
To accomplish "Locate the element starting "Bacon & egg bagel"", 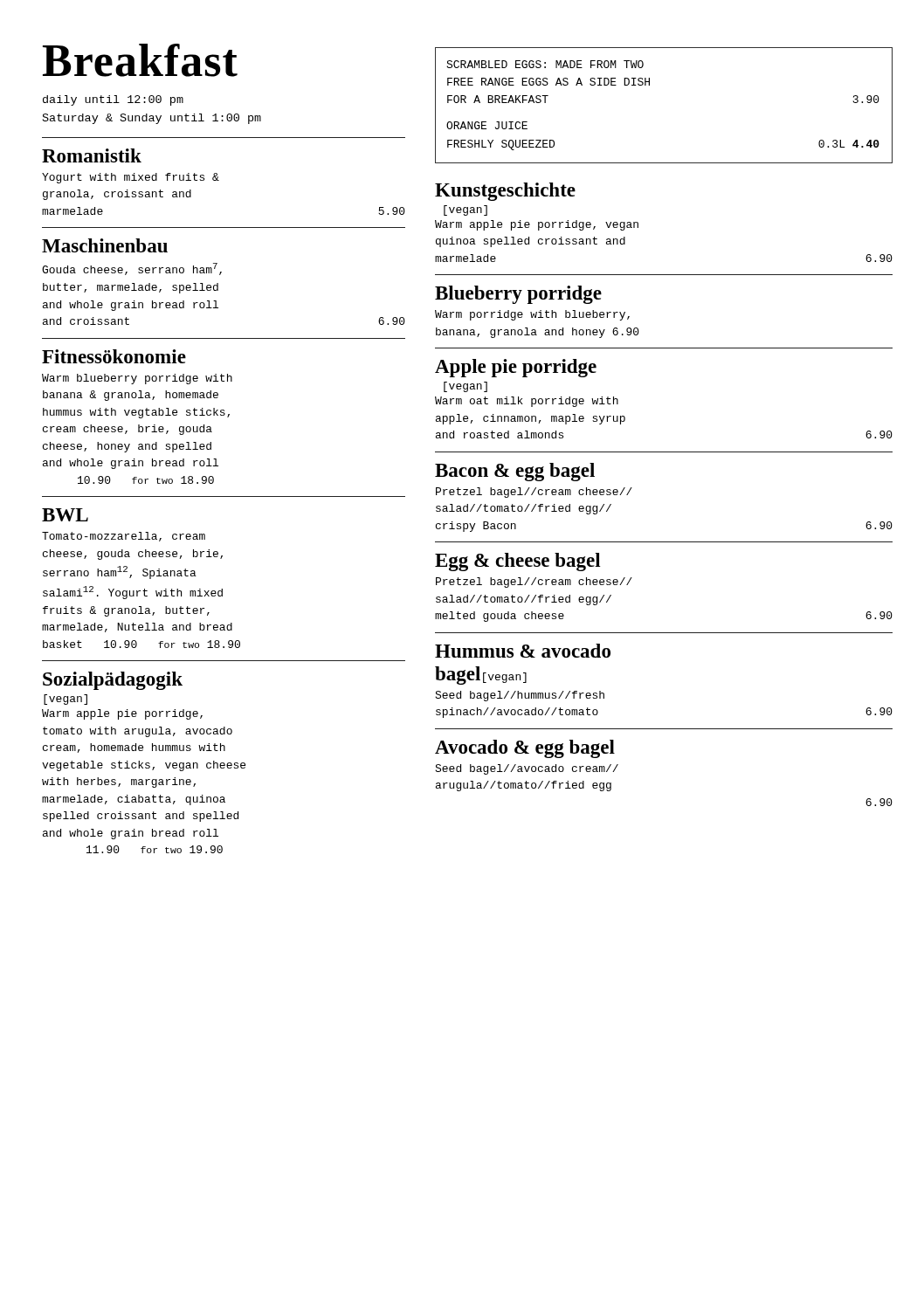I will (515, 472).
